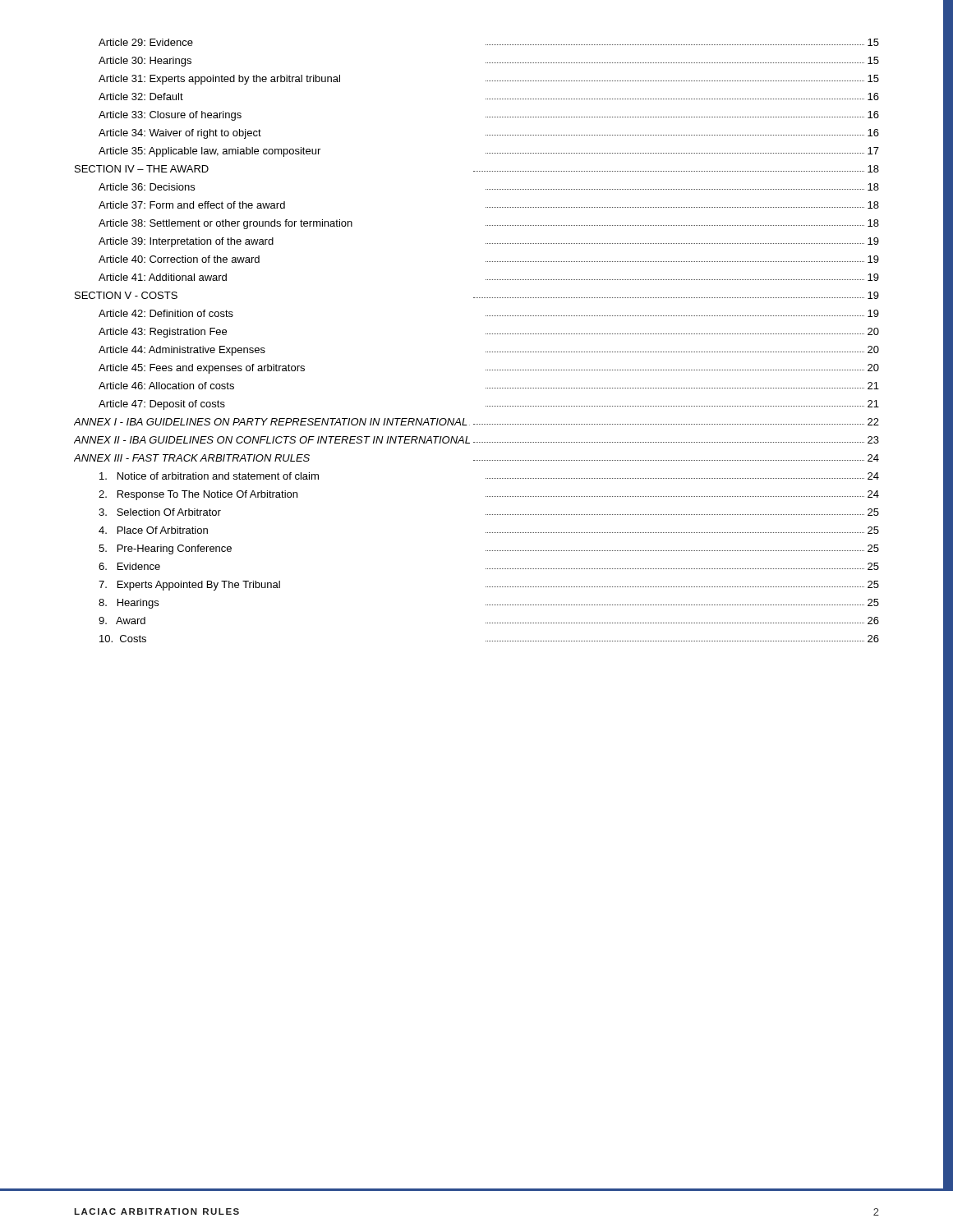Locate the block of text that opens with "Article 42: Definition of costs"
Viewport: 953px width, 1232px height.
pyautogui.click(x=476, y=313)
